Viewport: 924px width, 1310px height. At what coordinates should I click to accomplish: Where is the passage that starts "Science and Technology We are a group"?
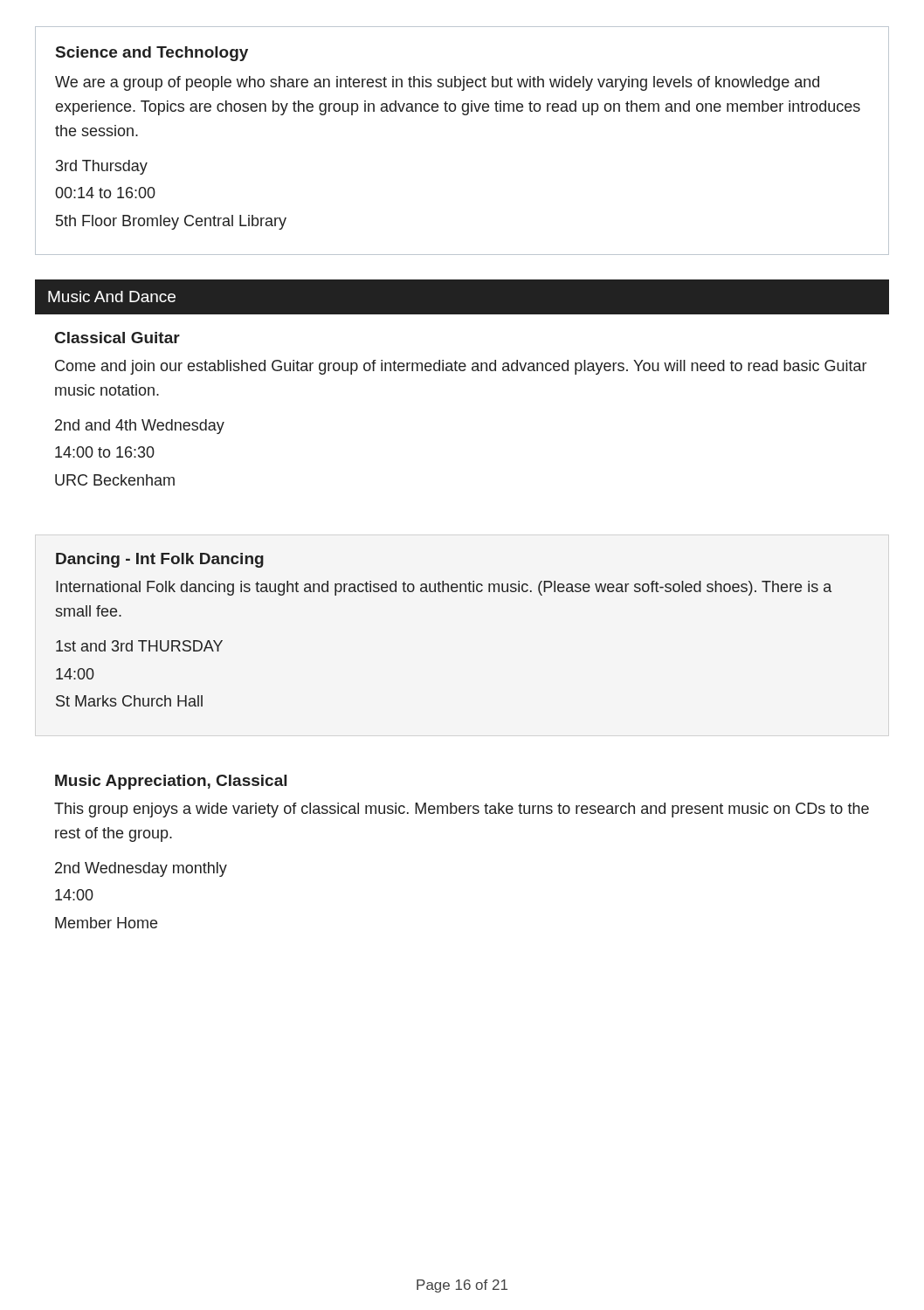tap(152, 54)
